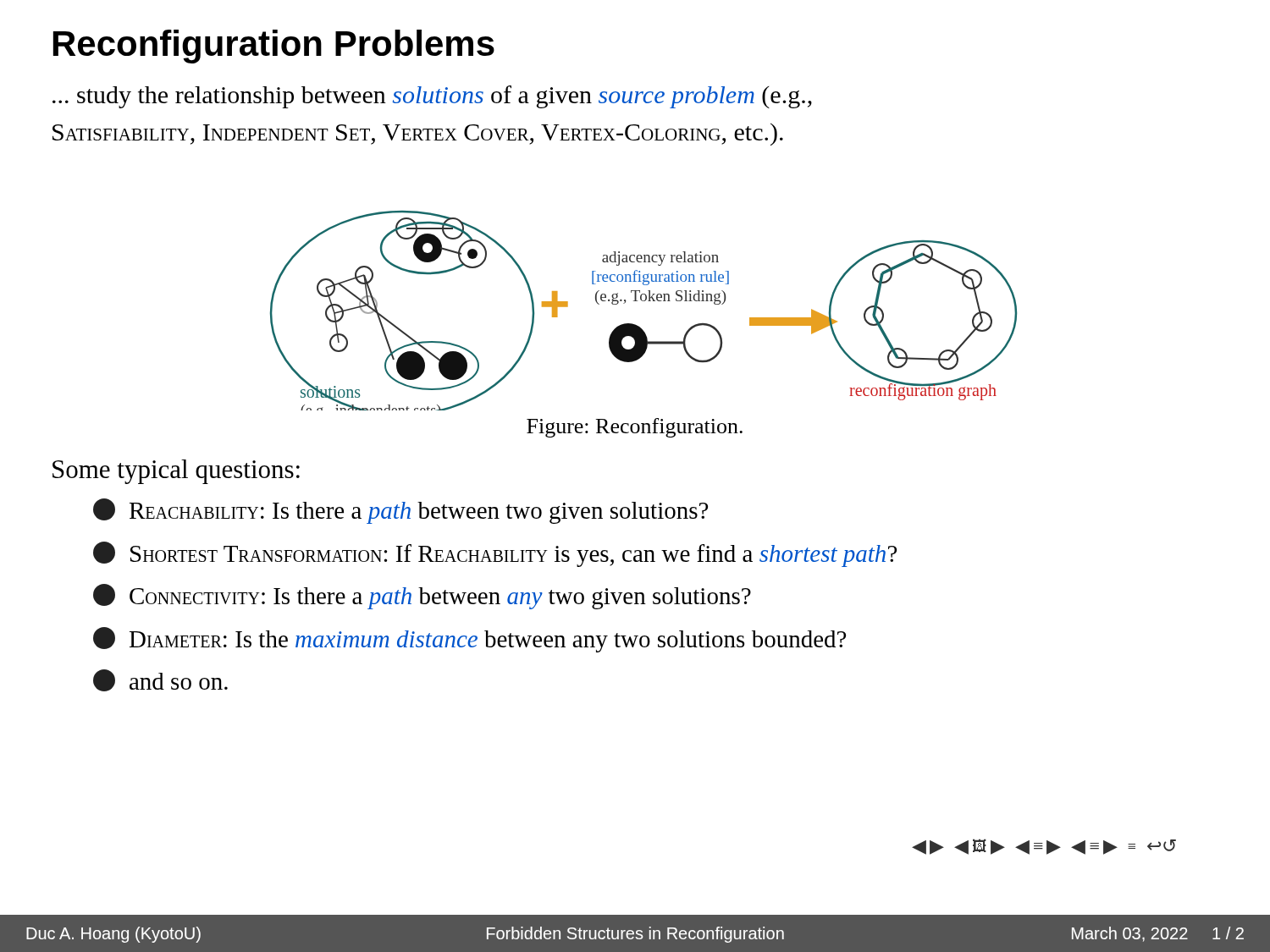
Task: Click on the text block starting "Figure: Reconfiguration."
Action: click(x=635, y=426)
